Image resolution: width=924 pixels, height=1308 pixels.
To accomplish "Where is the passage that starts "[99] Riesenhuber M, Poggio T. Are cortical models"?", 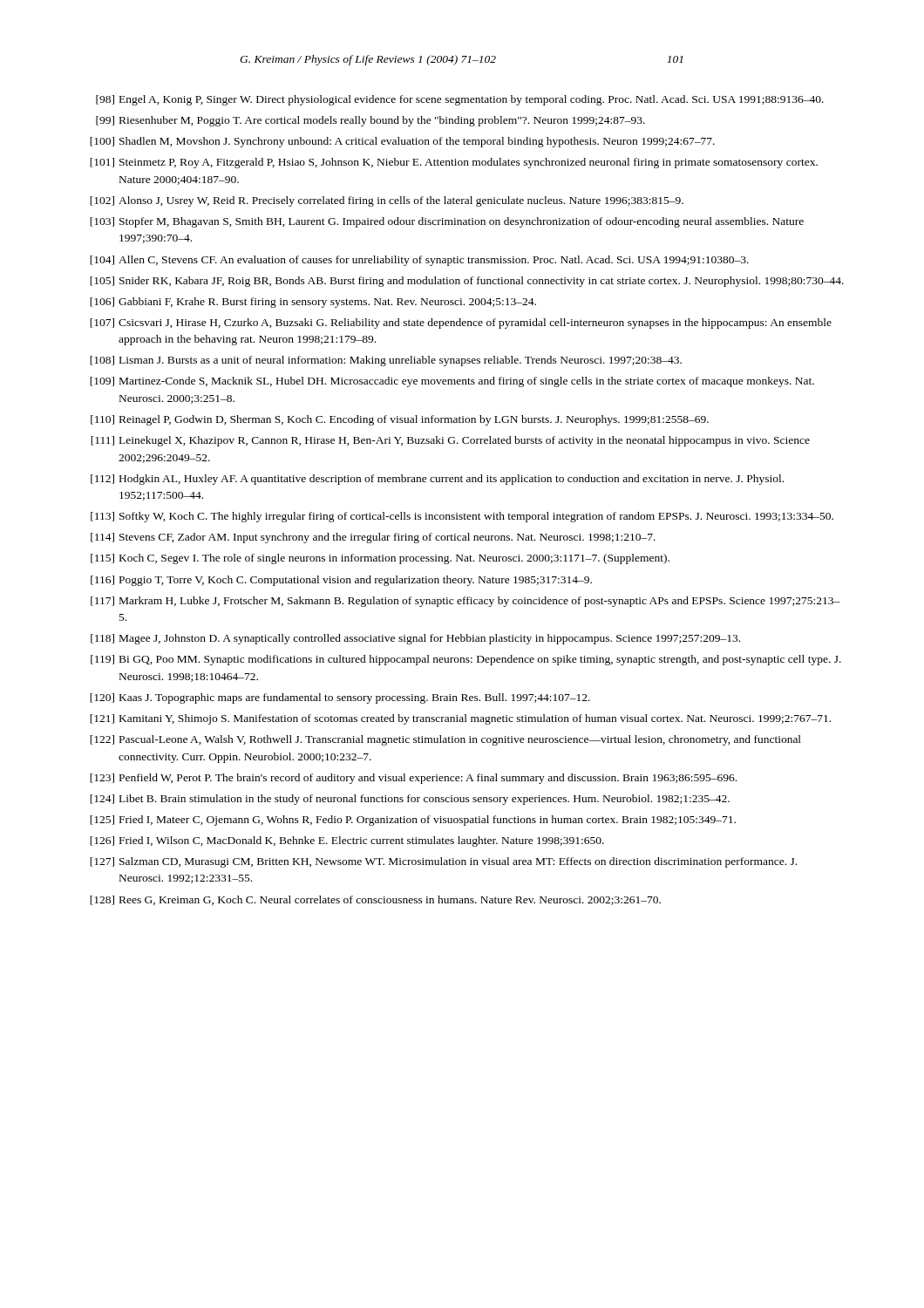I will click(462, 120).
